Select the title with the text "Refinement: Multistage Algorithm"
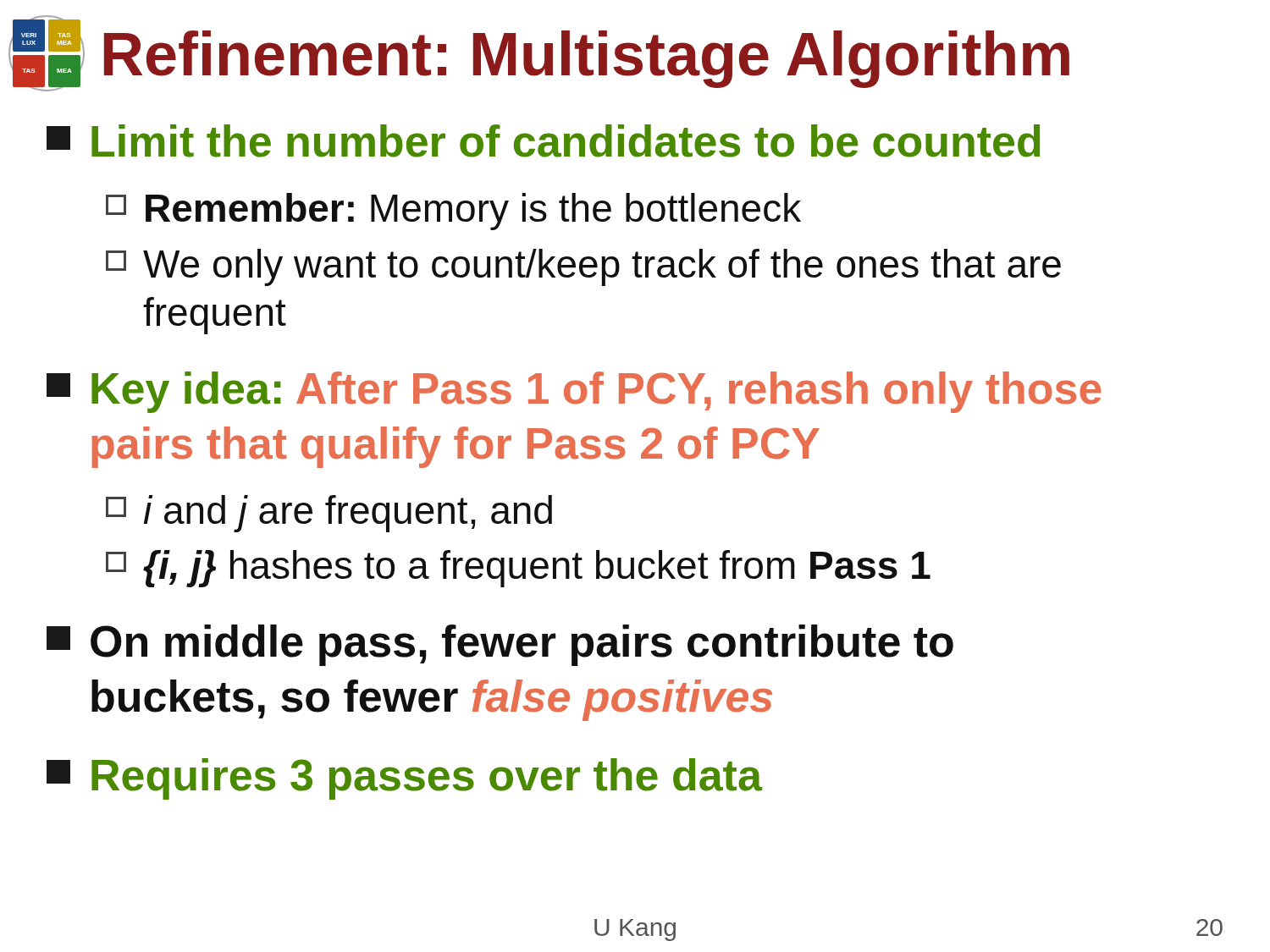The image size is (1270, 952). coord(586,55)
